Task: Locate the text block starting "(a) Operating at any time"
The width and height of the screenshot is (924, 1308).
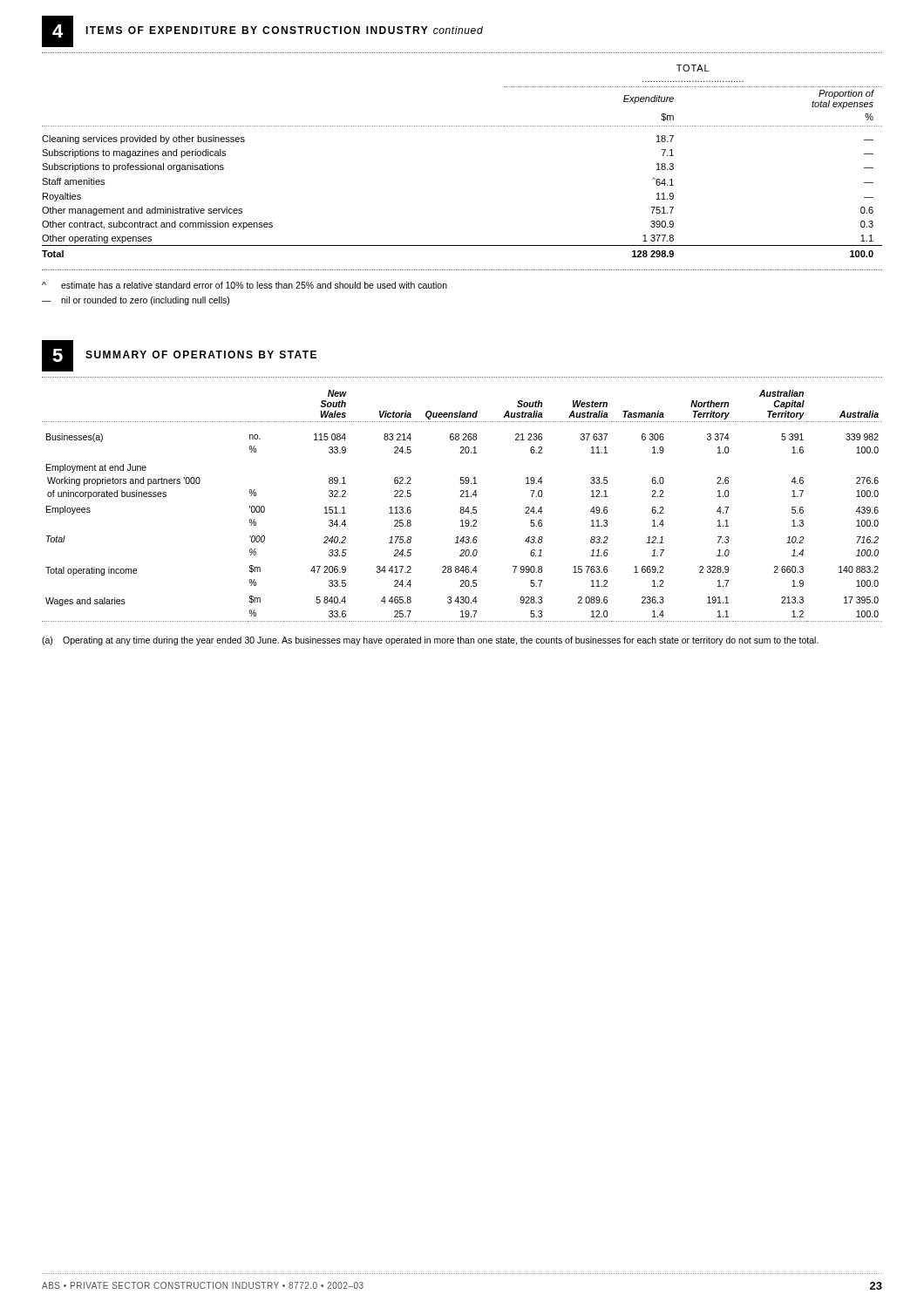Action: [x=462, y=641]
